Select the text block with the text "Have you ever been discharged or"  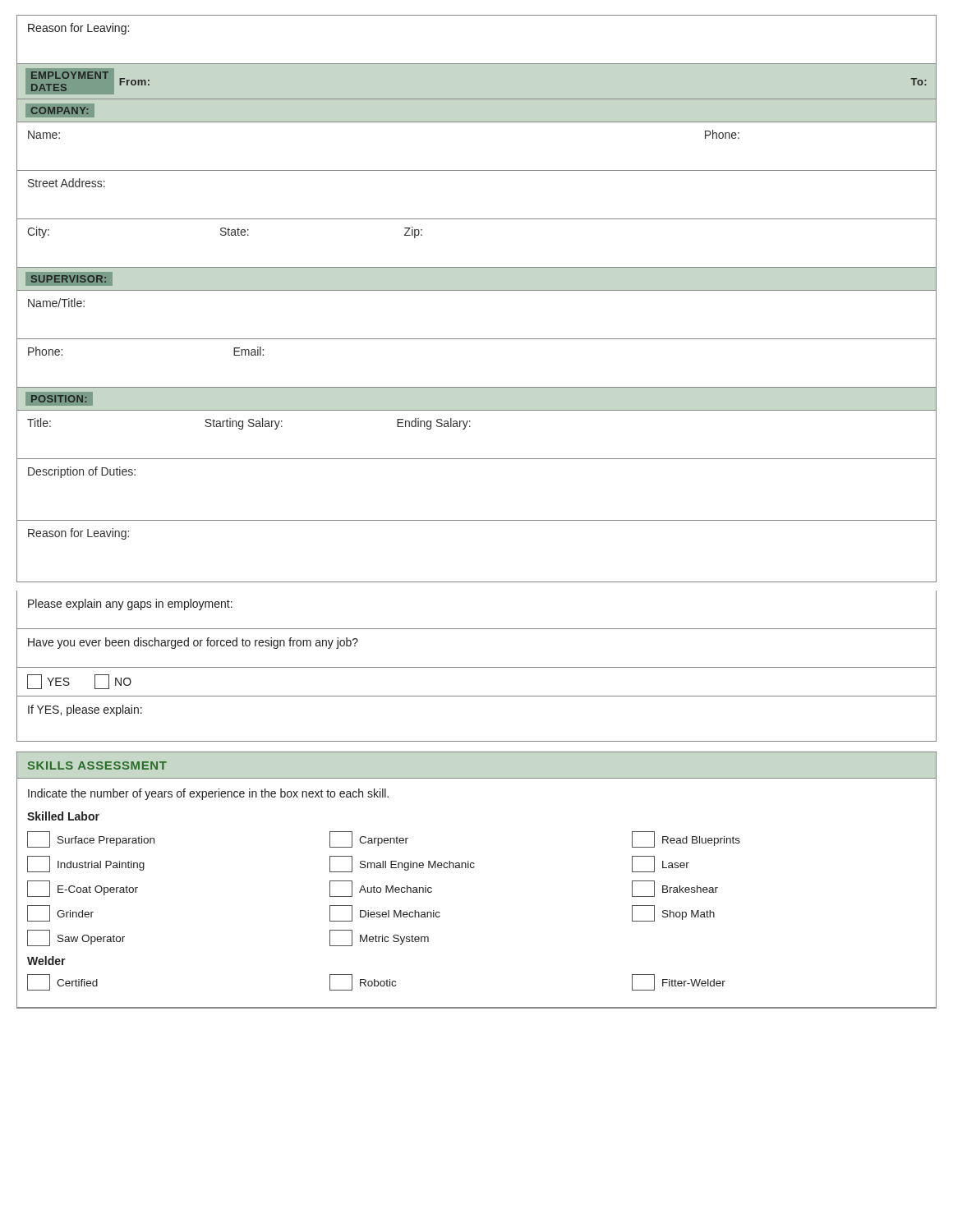(x=193, y=642)
